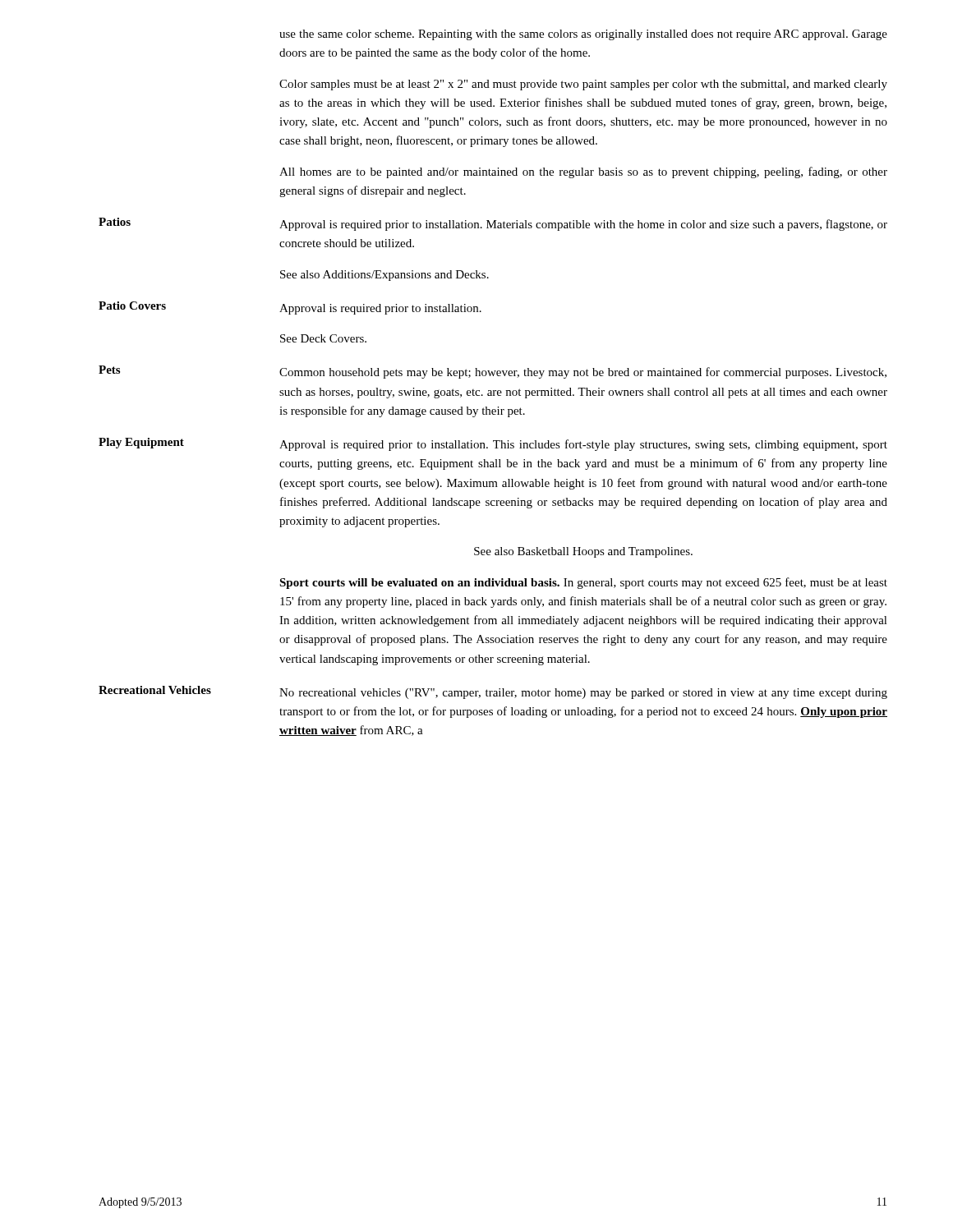Locate the text block that says "use the same color scheme. Repainting"

pos(583,113)
